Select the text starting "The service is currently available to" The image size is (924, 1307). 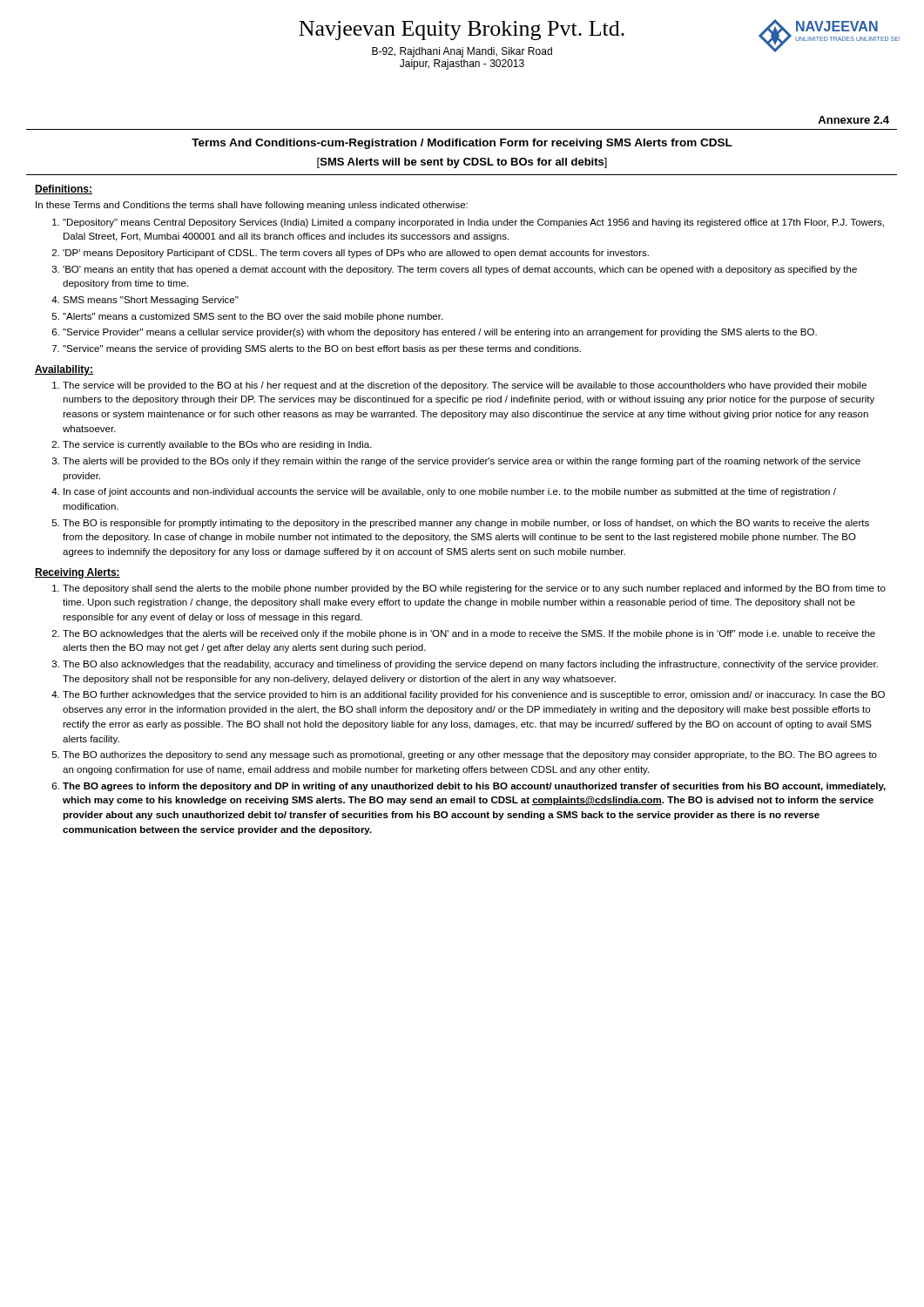point(217,445)
